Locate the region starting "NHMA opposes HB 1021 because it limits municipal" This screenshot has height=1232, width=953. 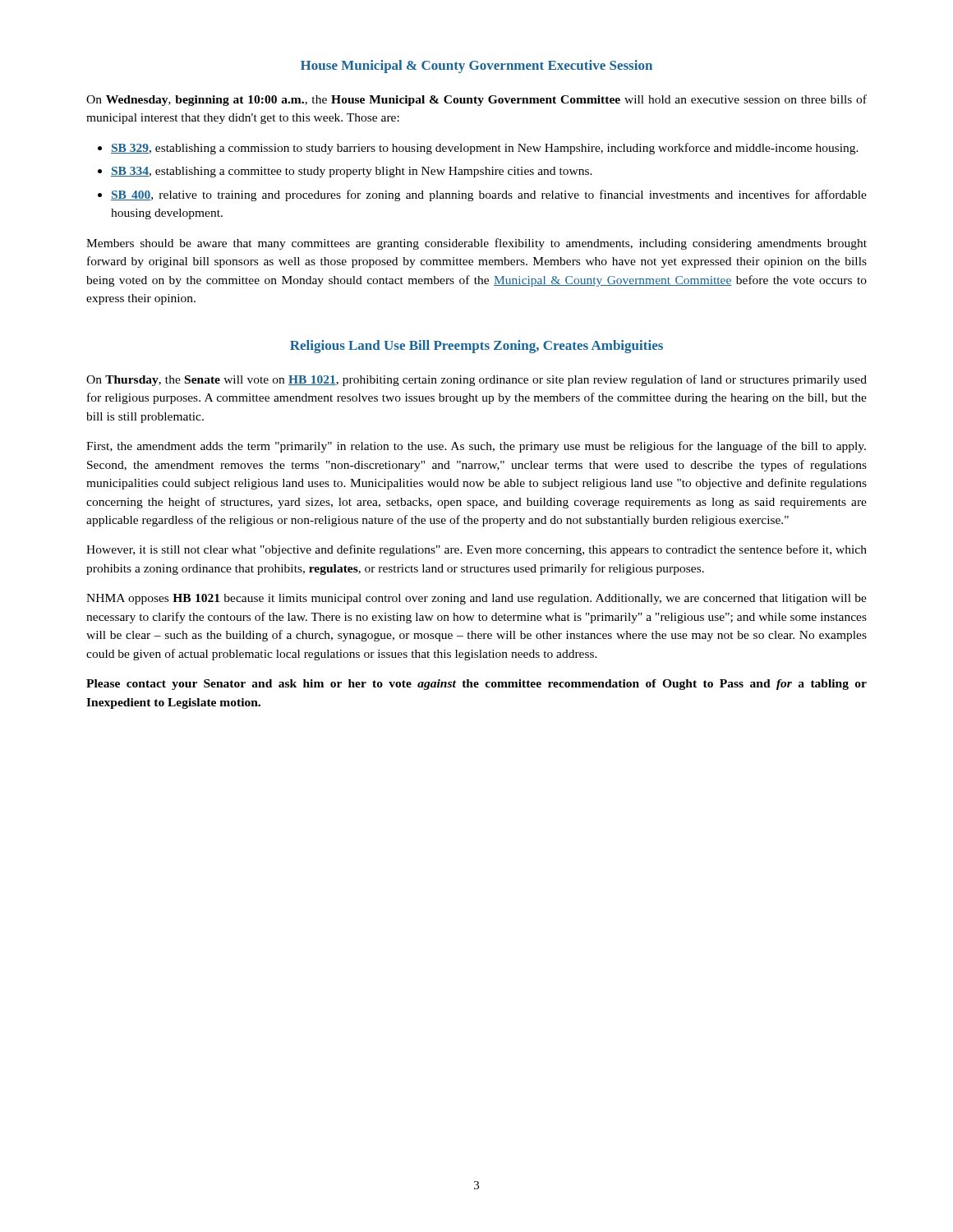tap(476, 626)
